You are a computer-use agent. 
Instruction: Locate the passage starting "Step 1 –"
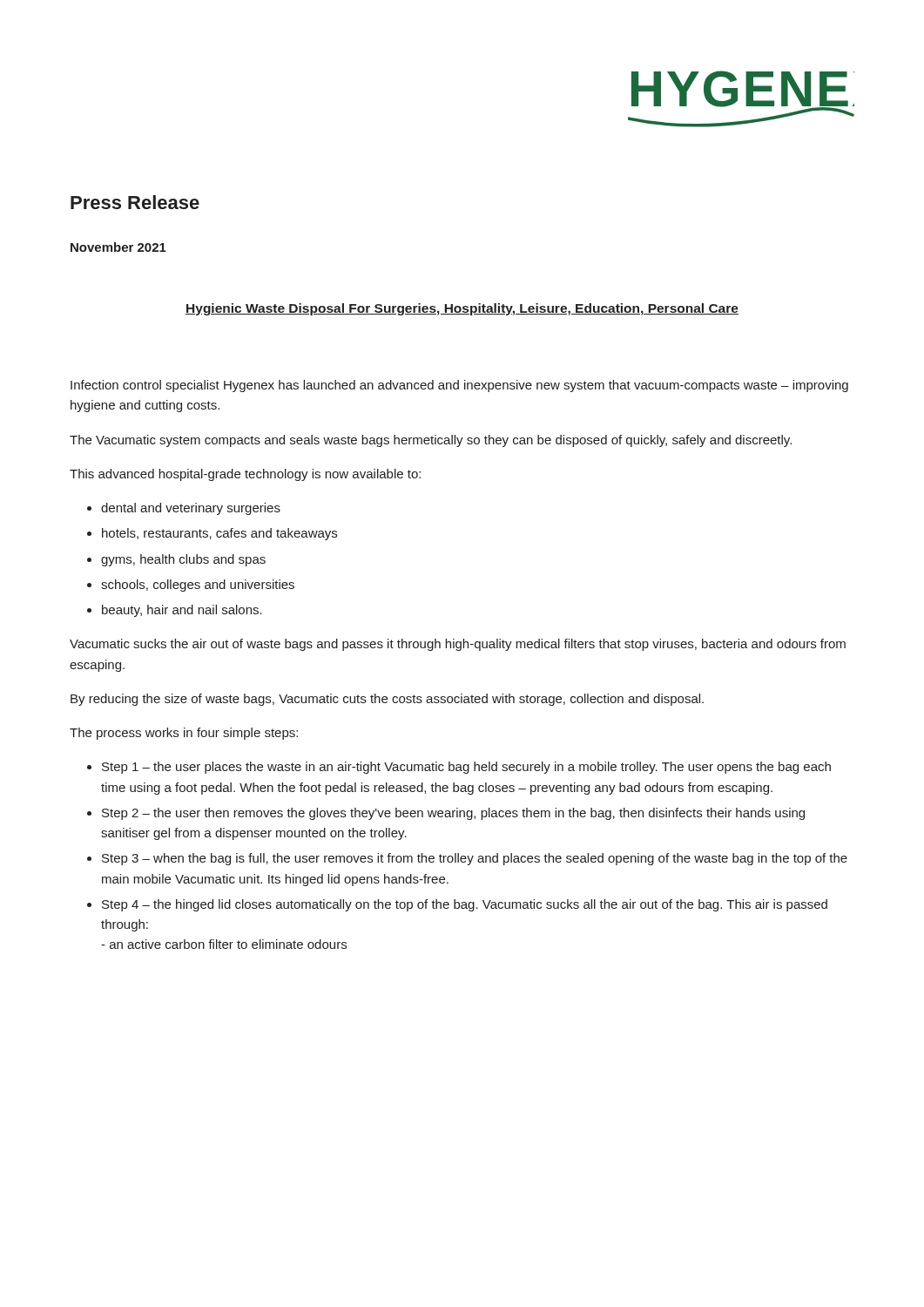(x=466, y=777)
